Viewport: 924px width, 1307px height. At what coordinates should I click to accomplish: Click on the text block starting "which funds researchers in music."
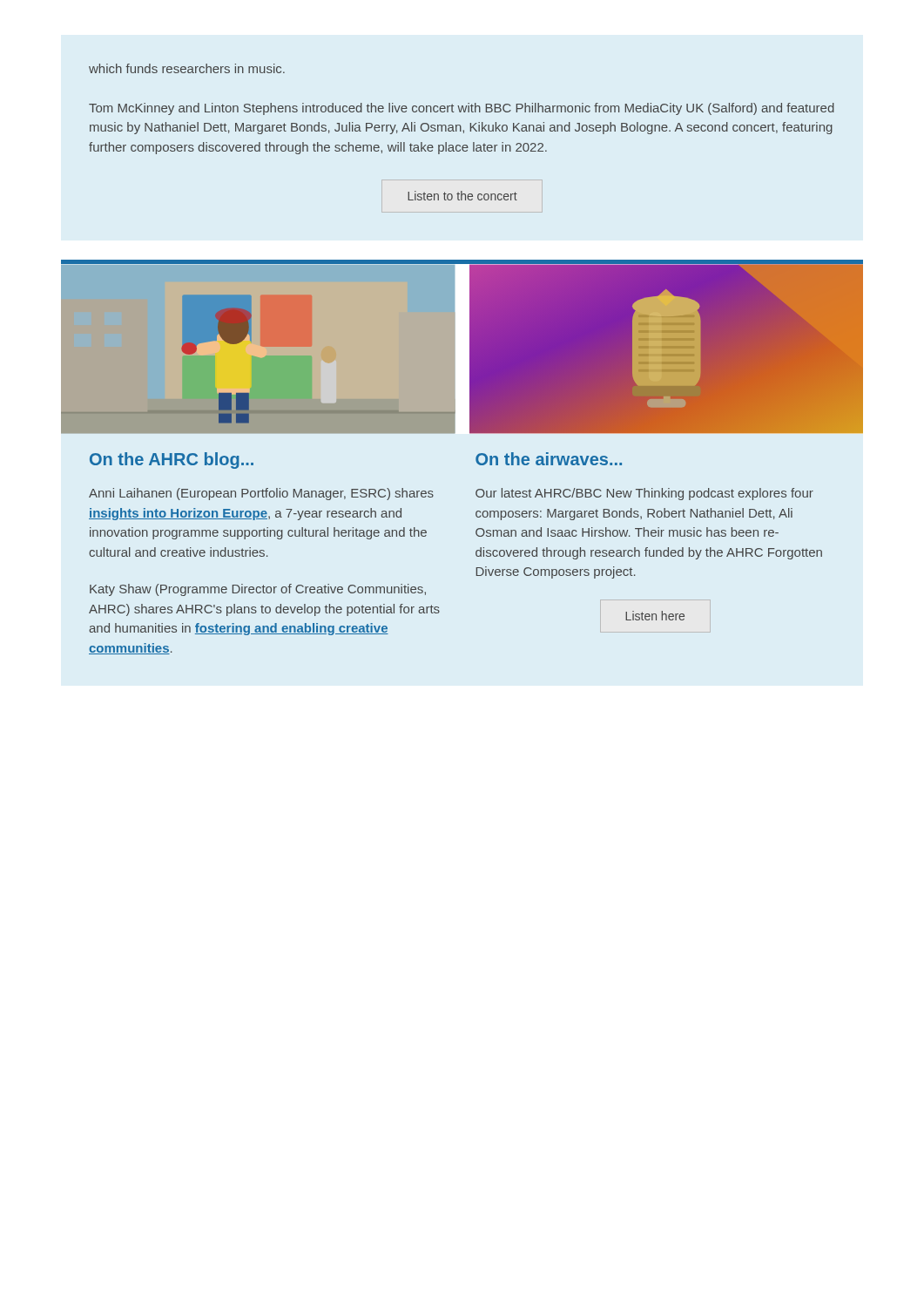187,68
